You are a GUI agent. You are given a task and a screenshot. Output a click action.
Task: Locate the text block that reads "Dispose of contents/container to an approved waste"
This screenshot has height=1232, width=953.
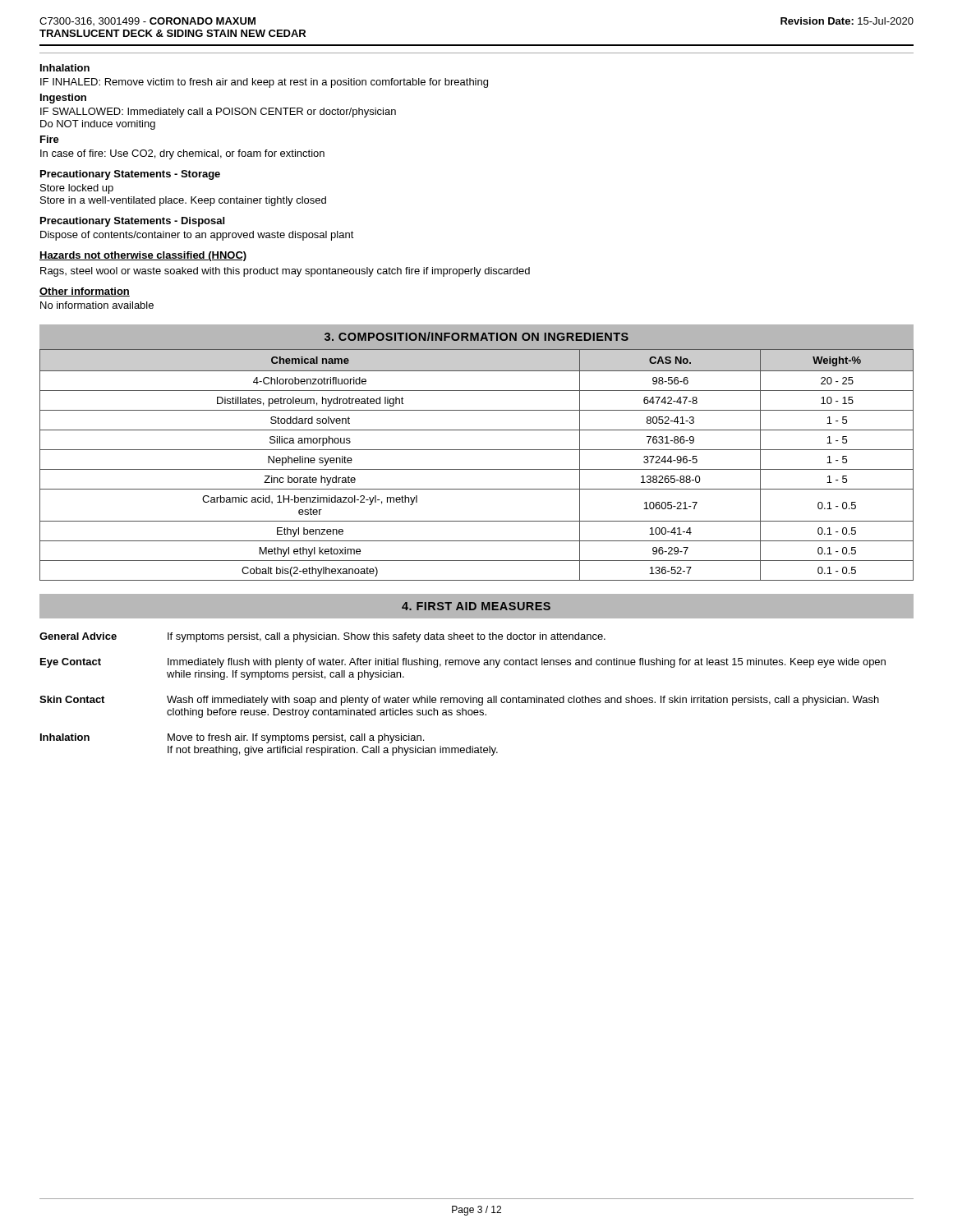click(196, 234)
